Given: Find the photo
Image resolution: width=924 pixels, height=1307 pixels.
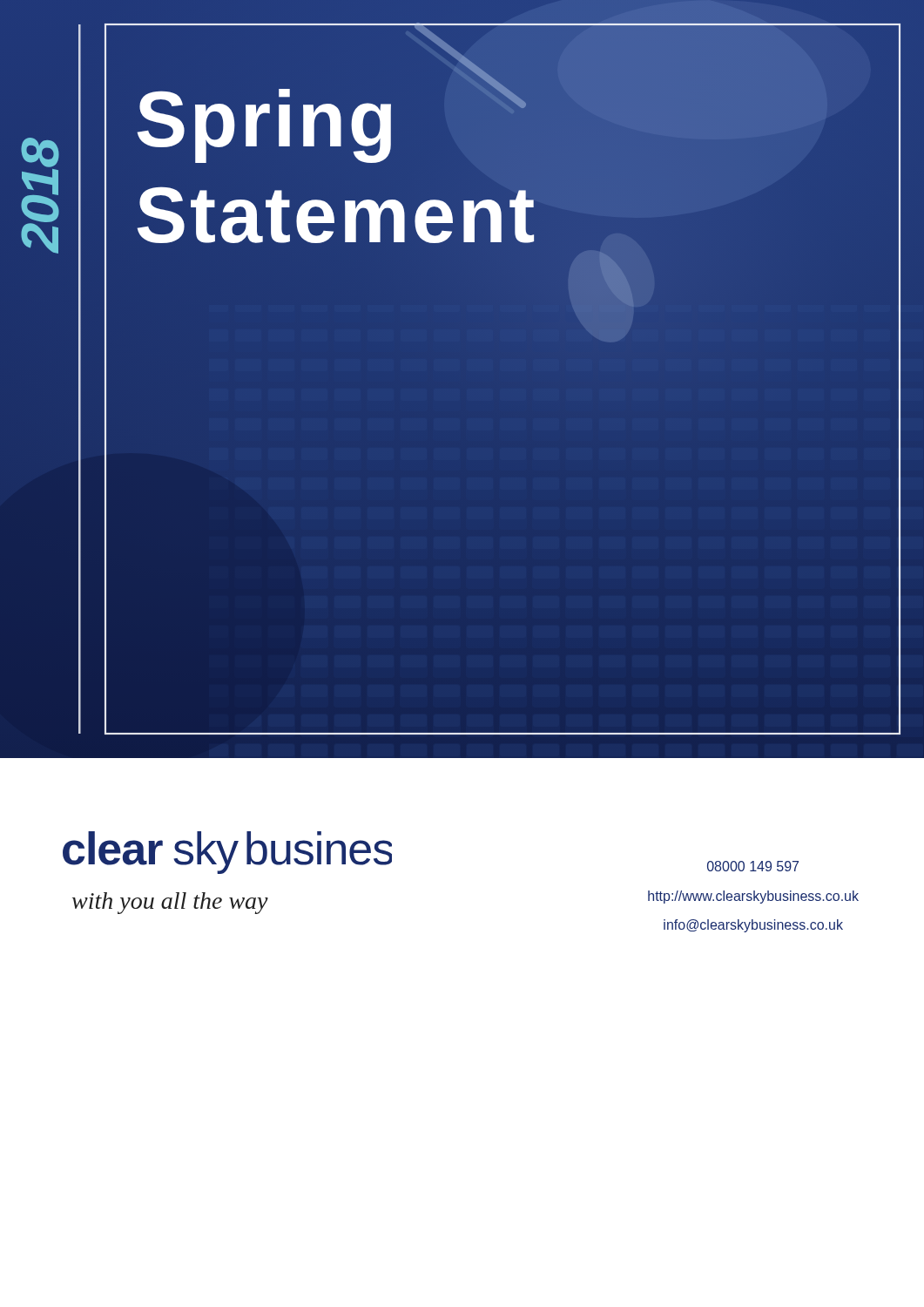Looking at the screenshot, I should (x=462, y=379).
